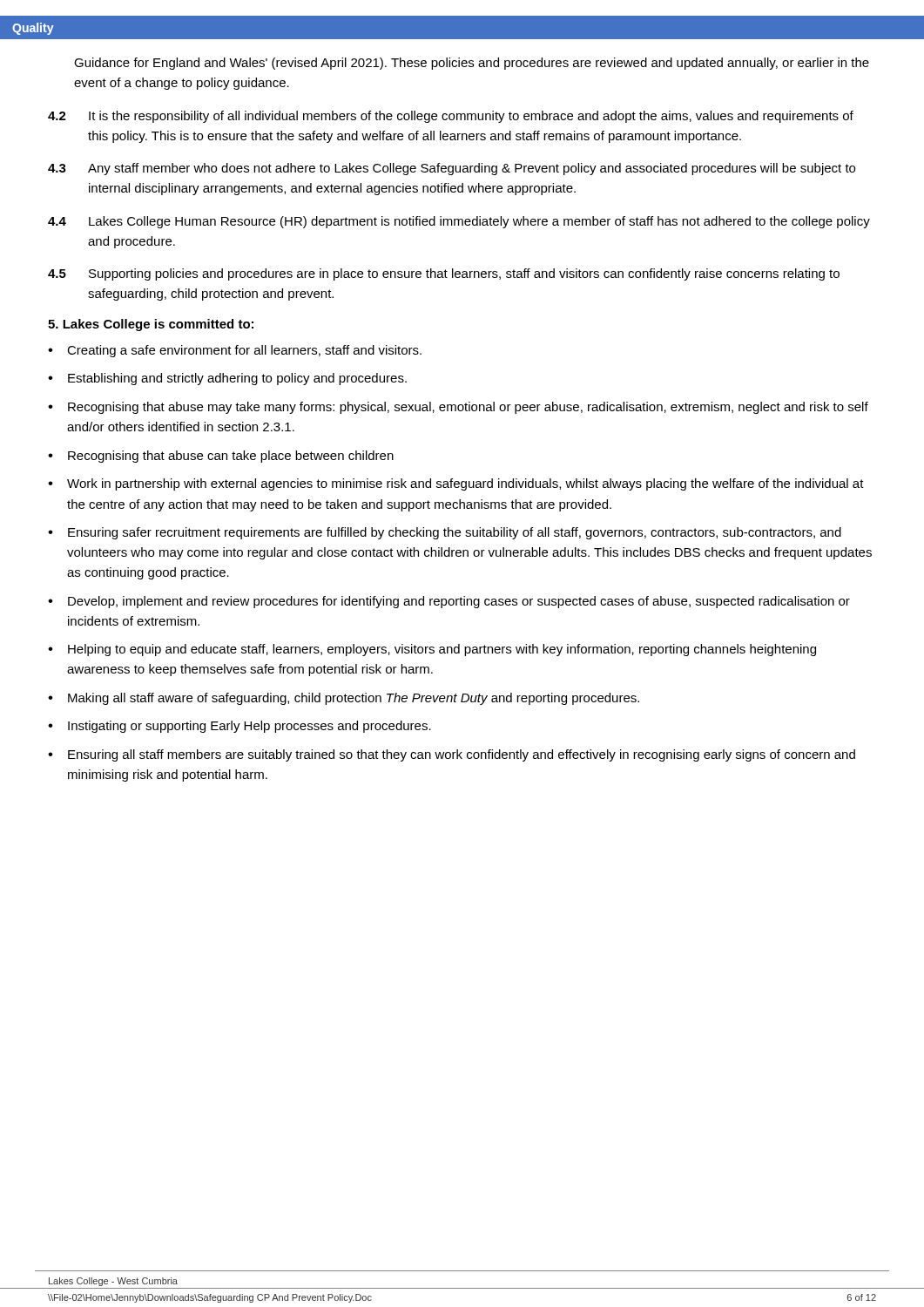
Task: Find the list item that reads "• Helping to equip and educate staff,"
Action: pos(462,659)
